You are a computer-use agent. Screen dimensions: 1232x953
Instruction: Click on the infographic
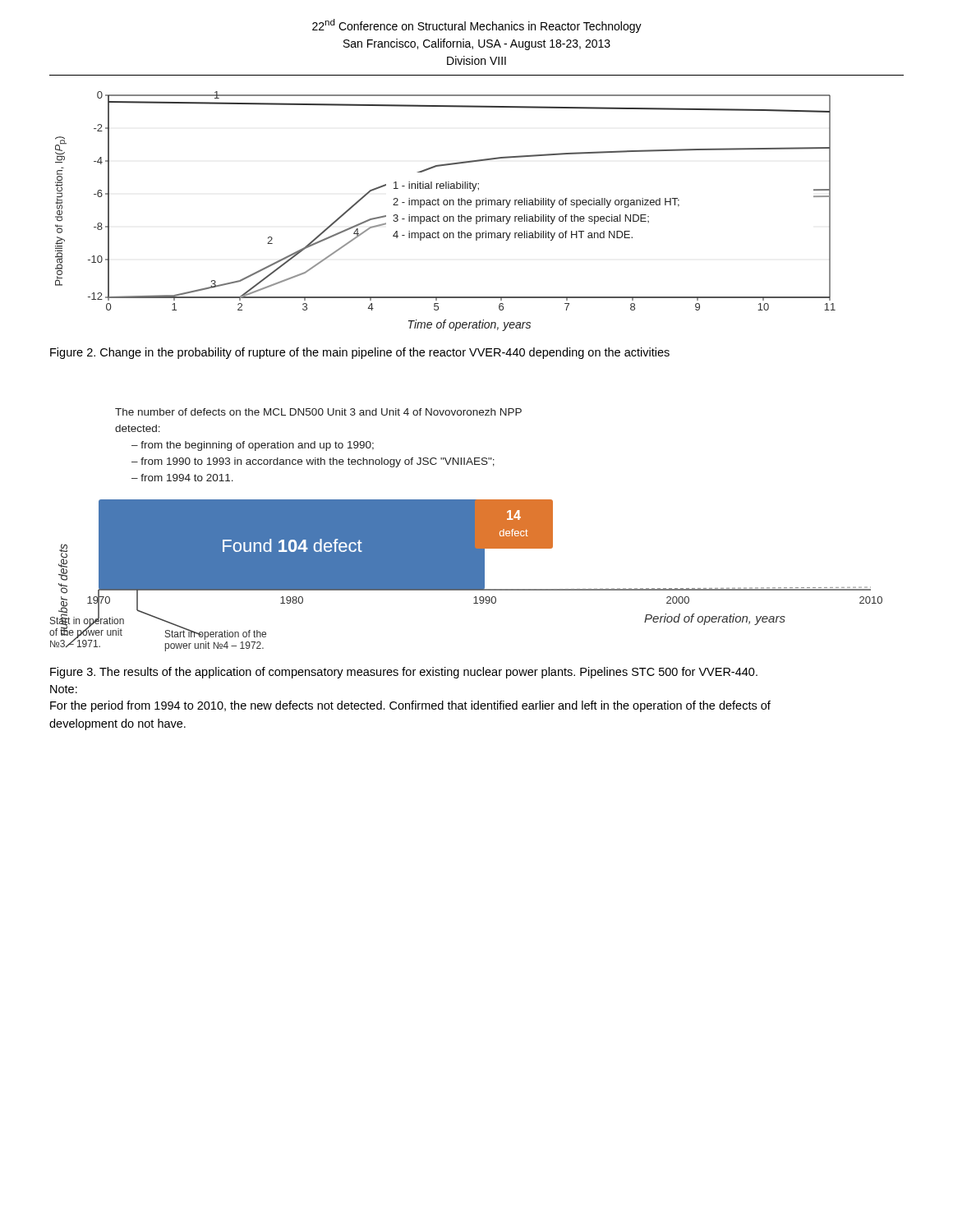(476, 524)
